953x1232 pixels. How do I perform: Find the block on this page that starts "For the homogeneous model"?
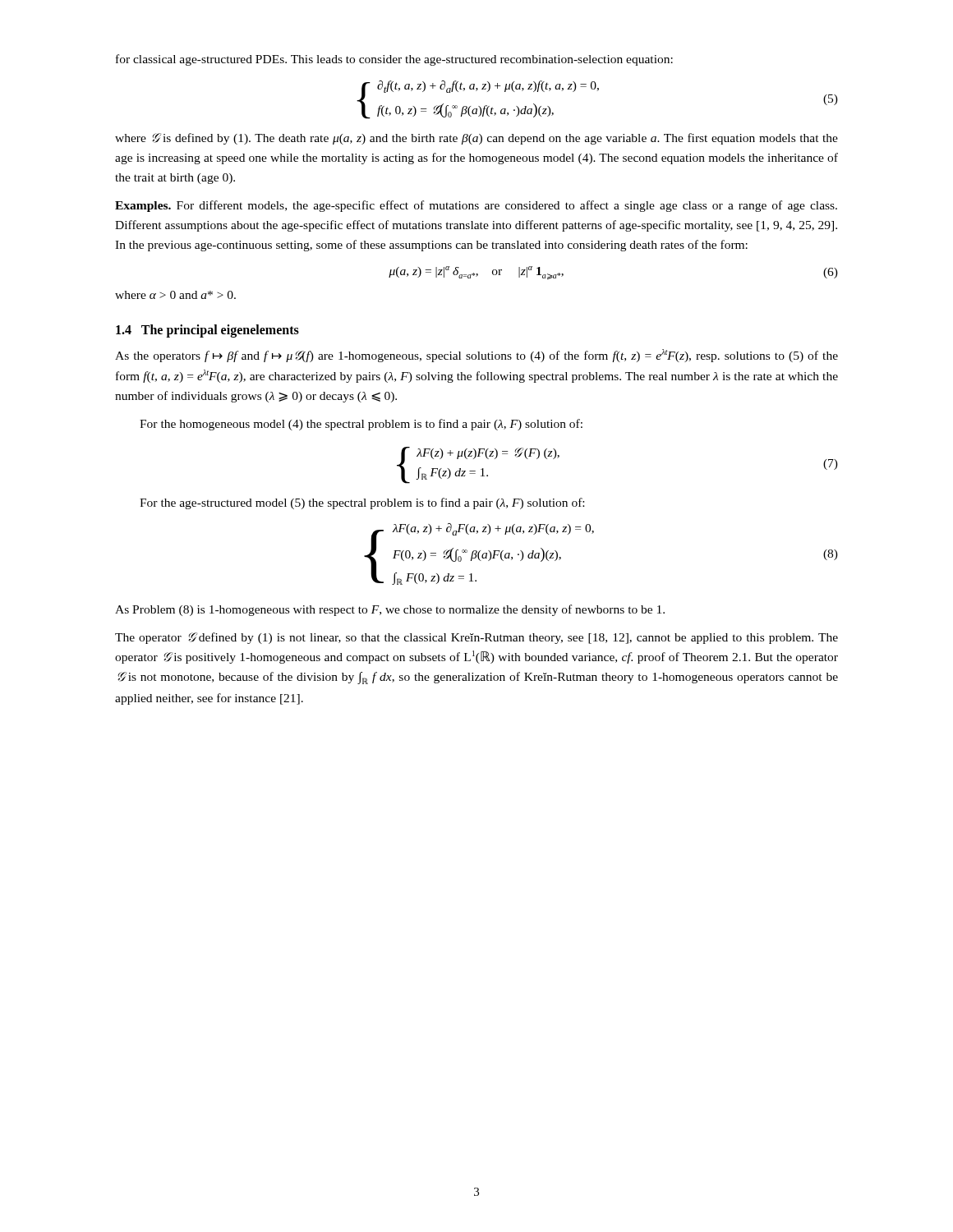click(x=476, y=424)
